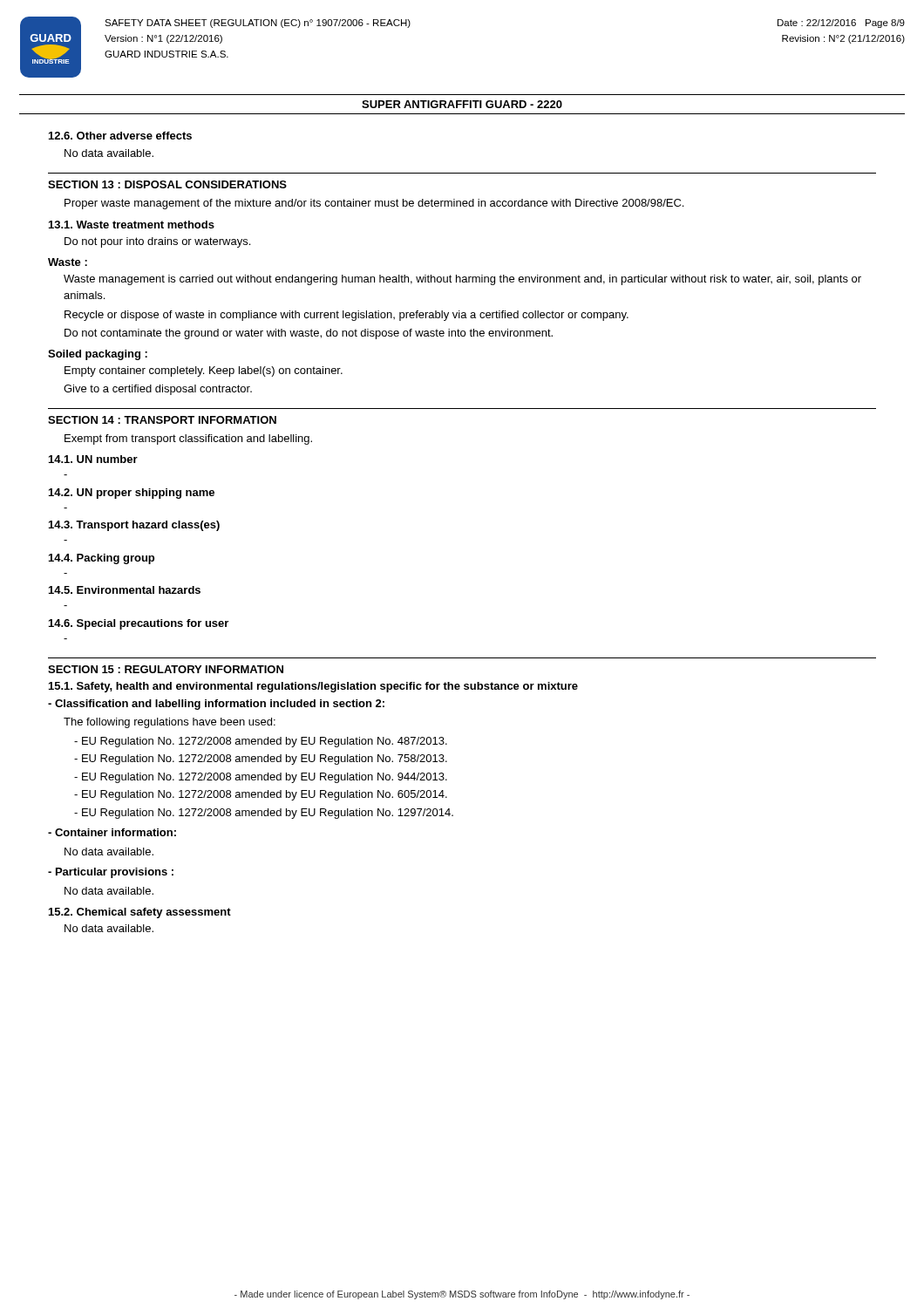Click on the element starting "SECTION 15 : REGULATORY INFORMATION"

point(166,669)
